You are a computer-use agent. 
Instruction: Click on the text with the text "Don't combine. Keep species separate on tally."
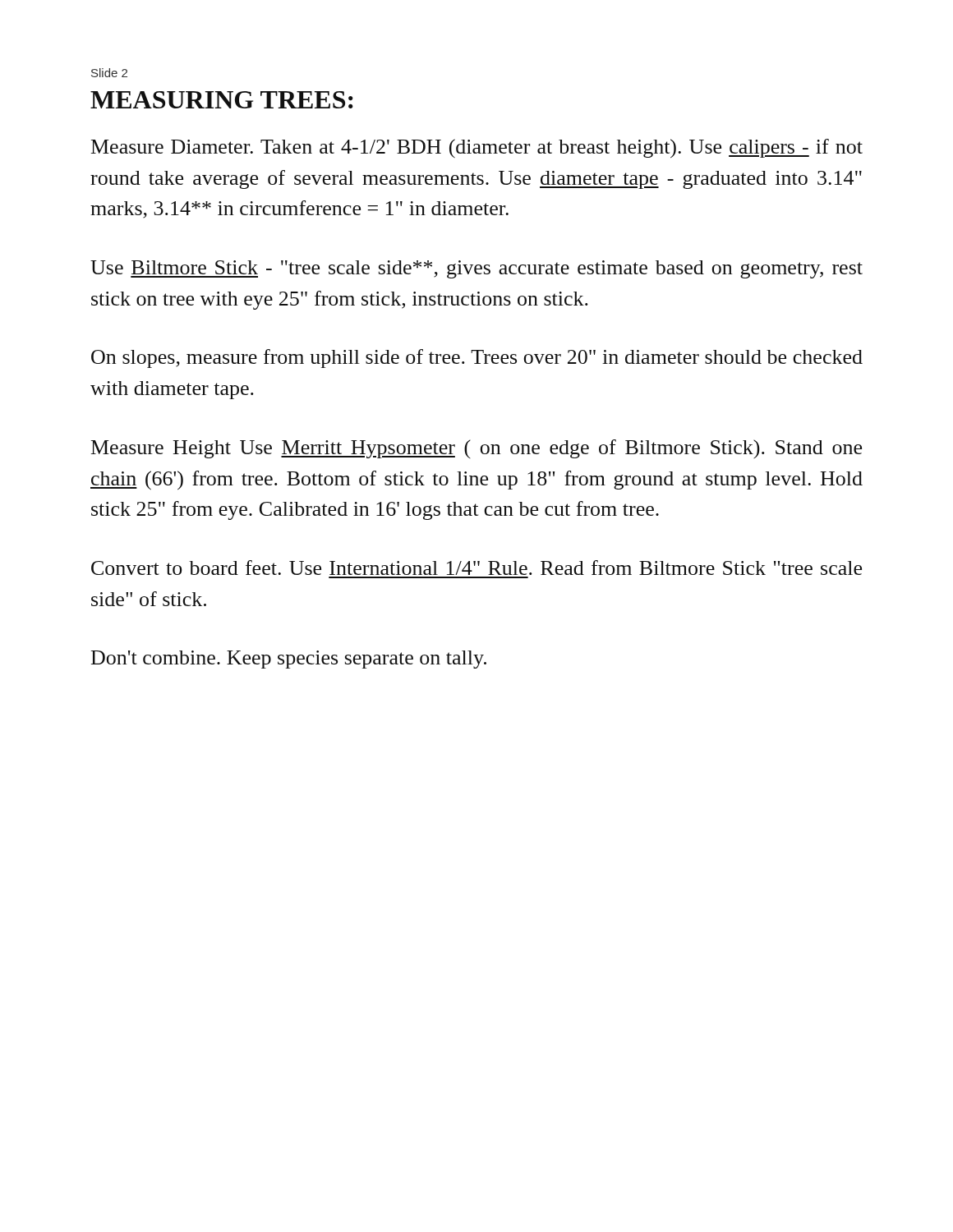pyautogui.click(x=289, y=658)
